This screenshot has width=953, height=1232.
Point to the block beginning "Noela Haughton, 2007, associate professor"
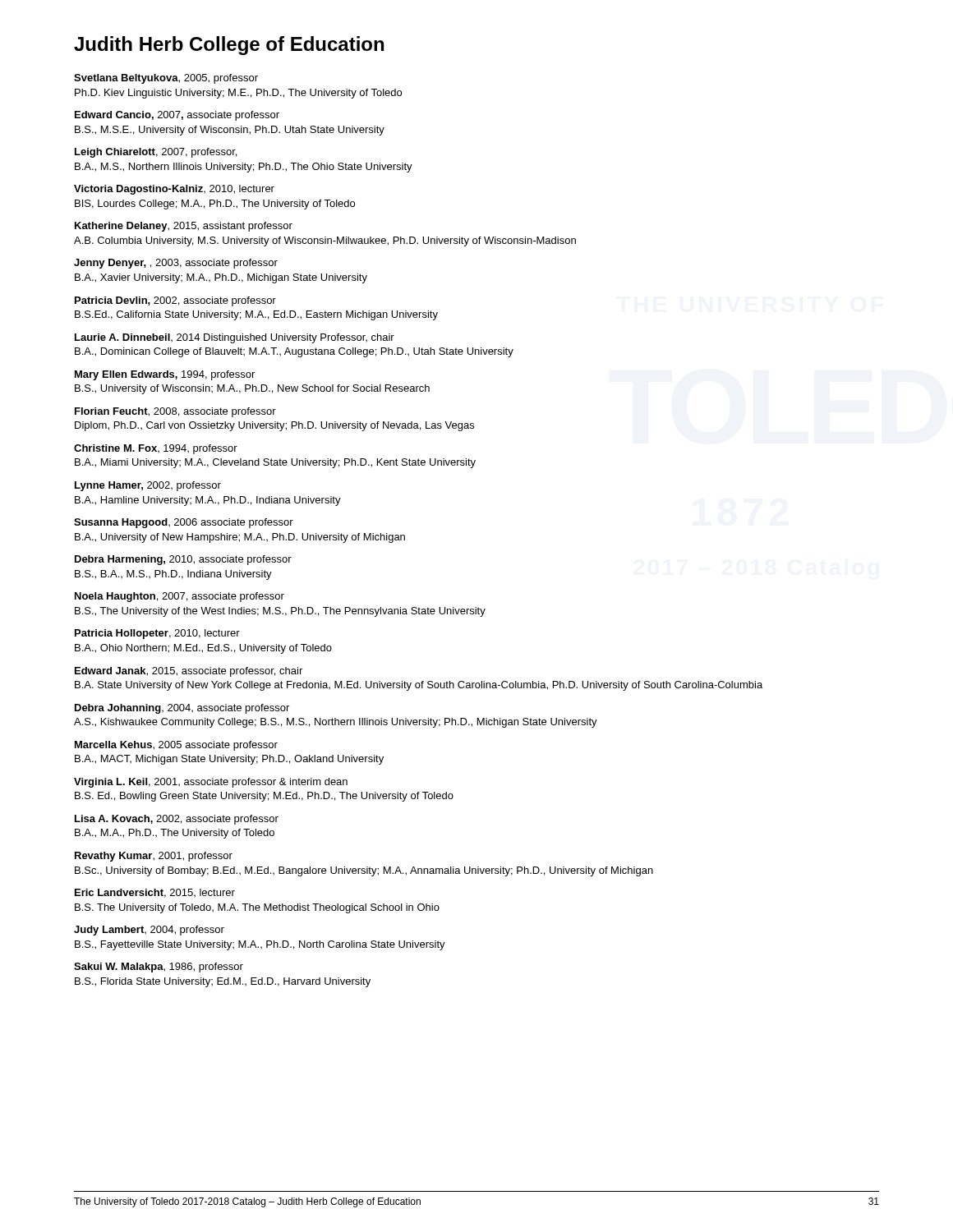476,604
